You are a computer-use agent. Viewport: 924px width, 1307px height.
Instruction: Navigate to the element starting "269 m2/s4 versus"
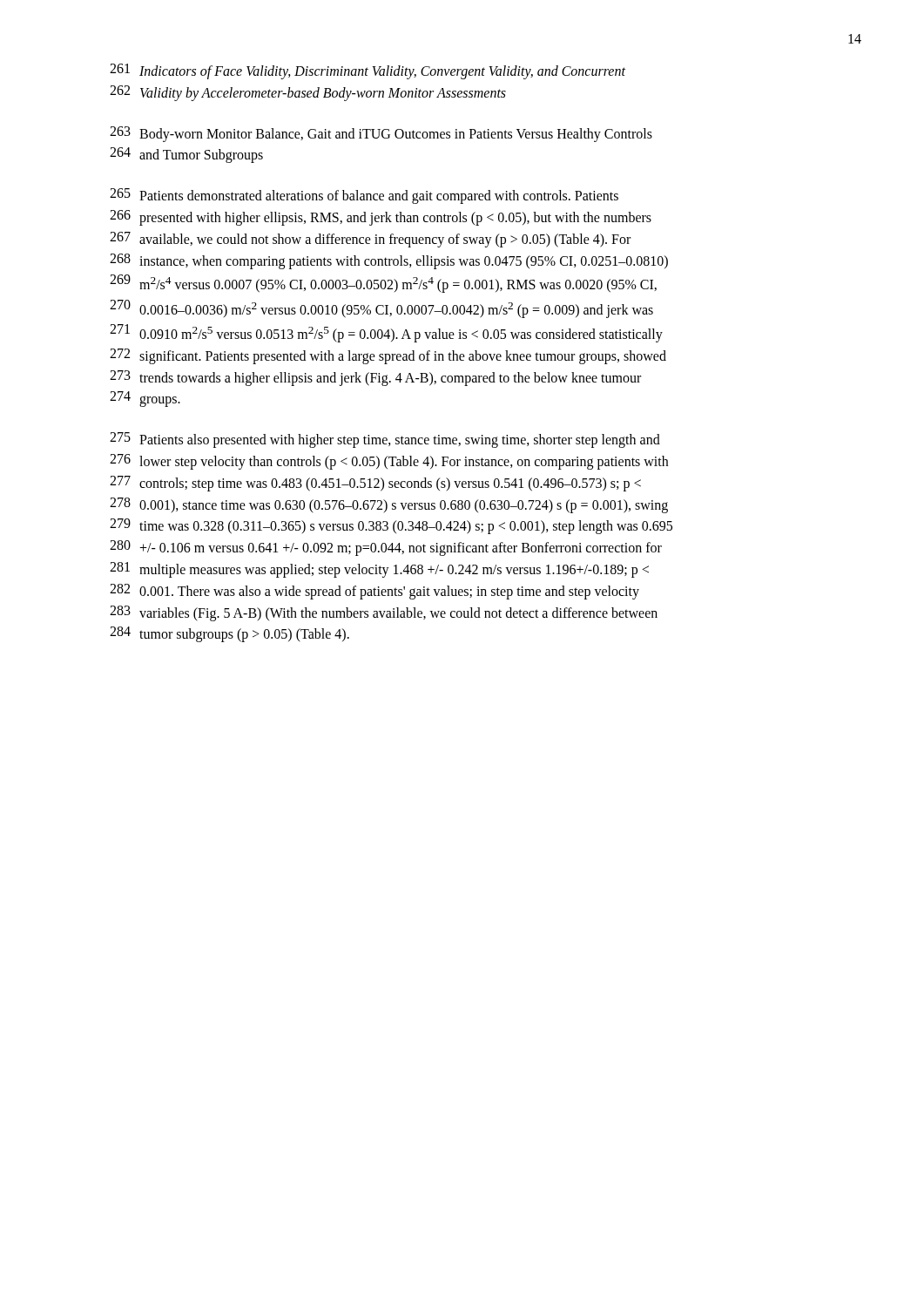pyautogui.click(x=474, y=284)
